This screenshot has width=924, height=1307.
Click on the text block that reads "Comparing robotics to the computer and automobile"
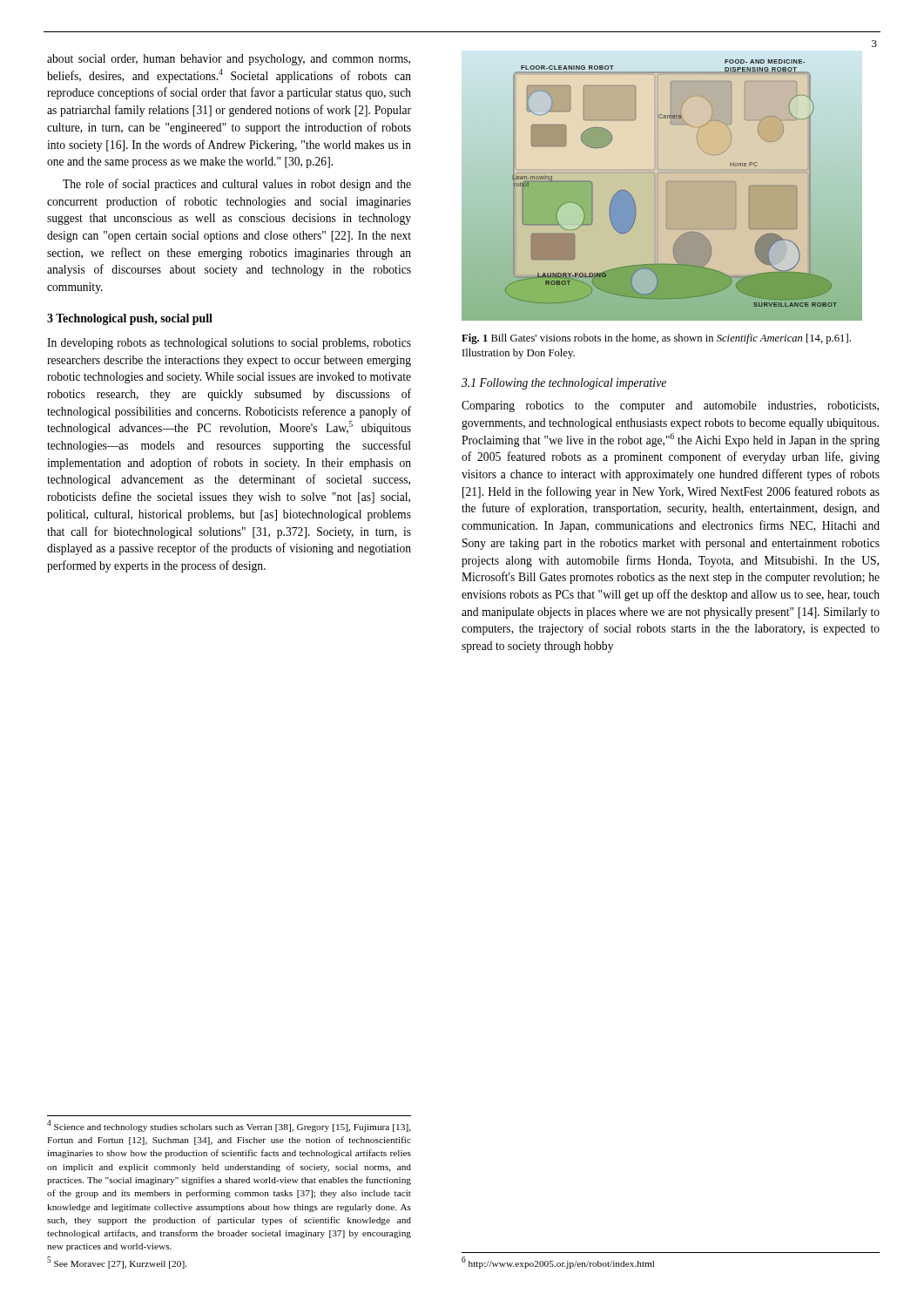[671, 526]
